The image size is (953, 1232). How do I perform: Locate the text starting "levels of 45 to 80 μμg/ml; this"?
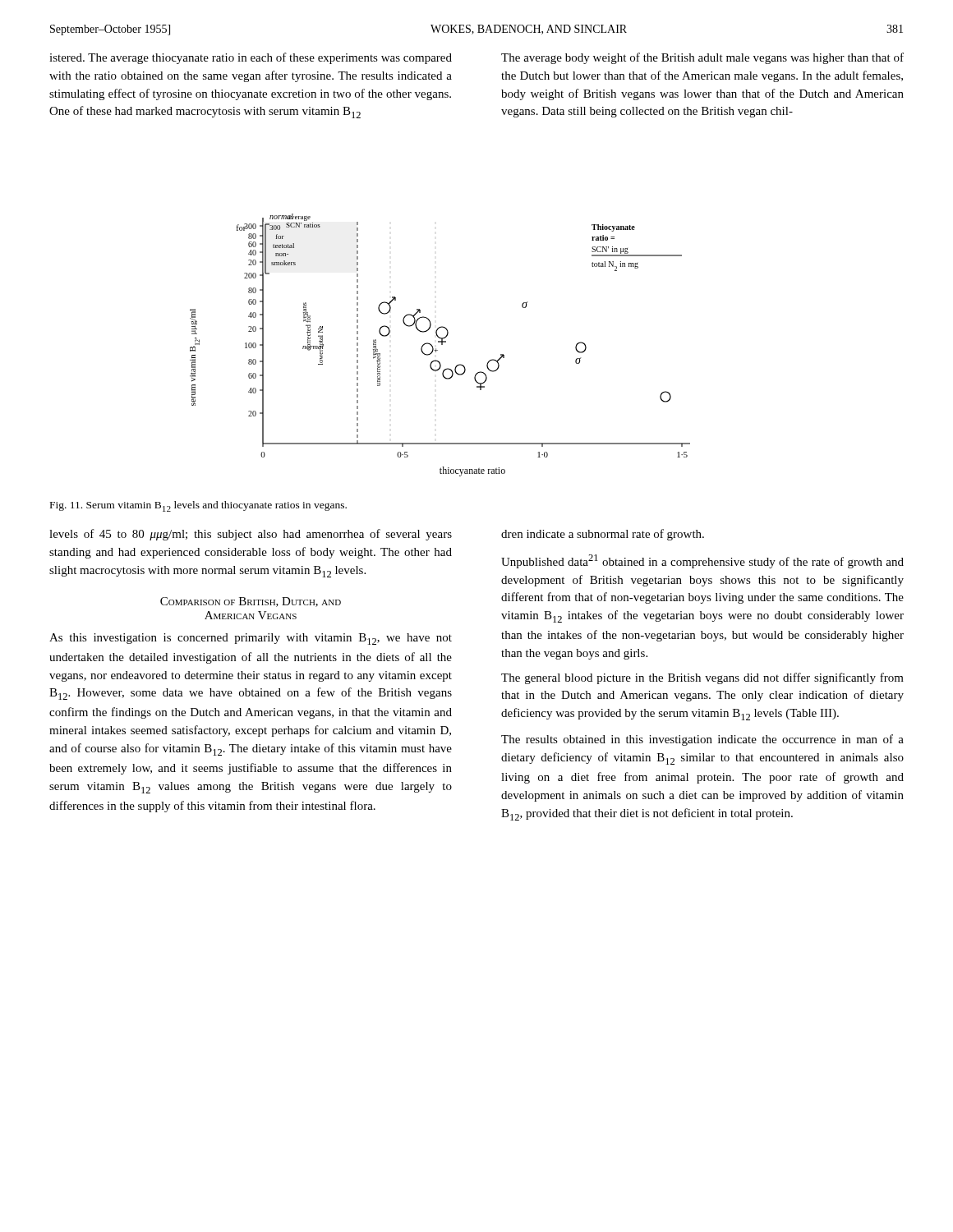[x=251, y=671]
